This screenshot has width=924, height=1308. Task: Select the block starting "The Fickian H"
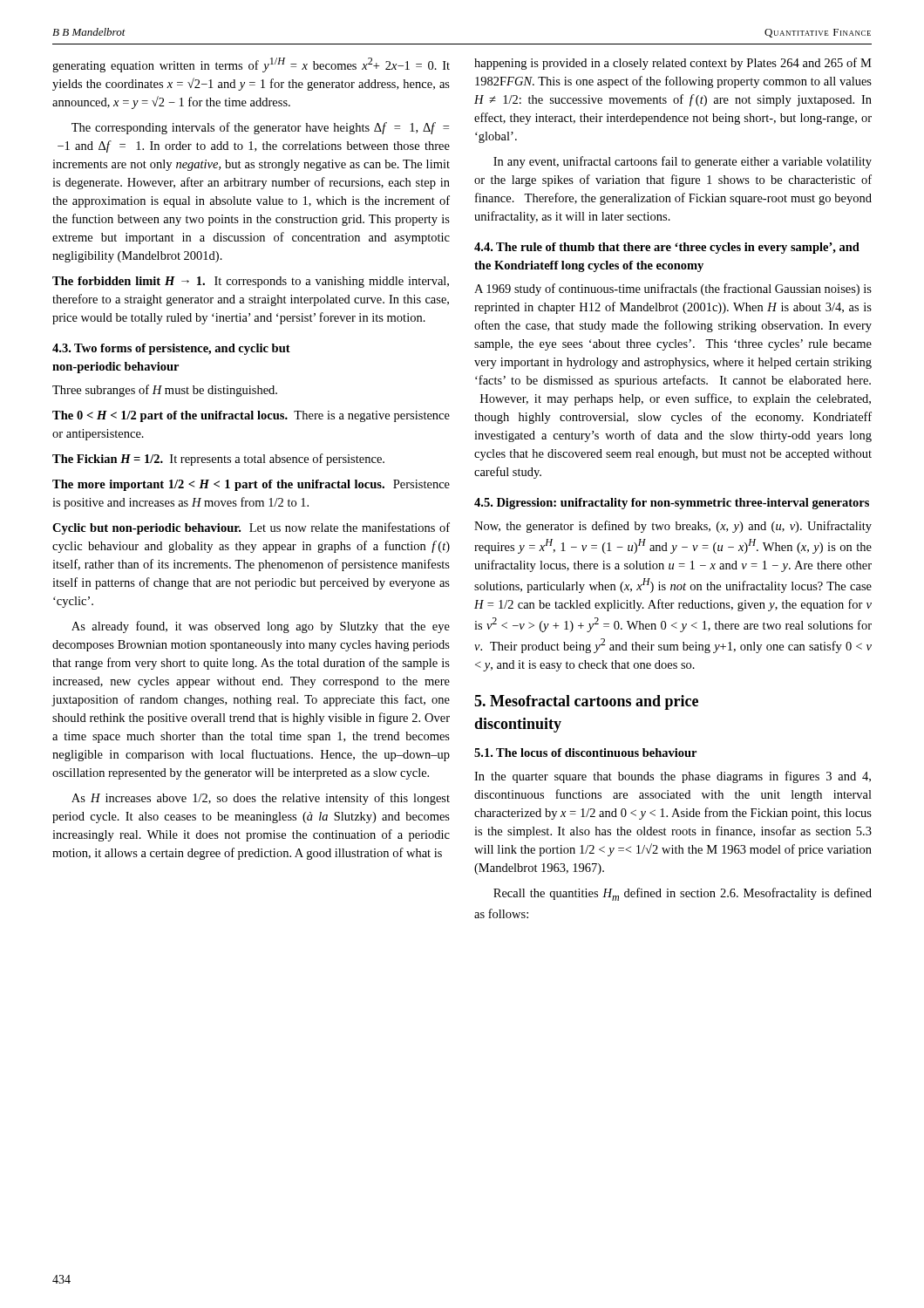click(x=251, y=459)
